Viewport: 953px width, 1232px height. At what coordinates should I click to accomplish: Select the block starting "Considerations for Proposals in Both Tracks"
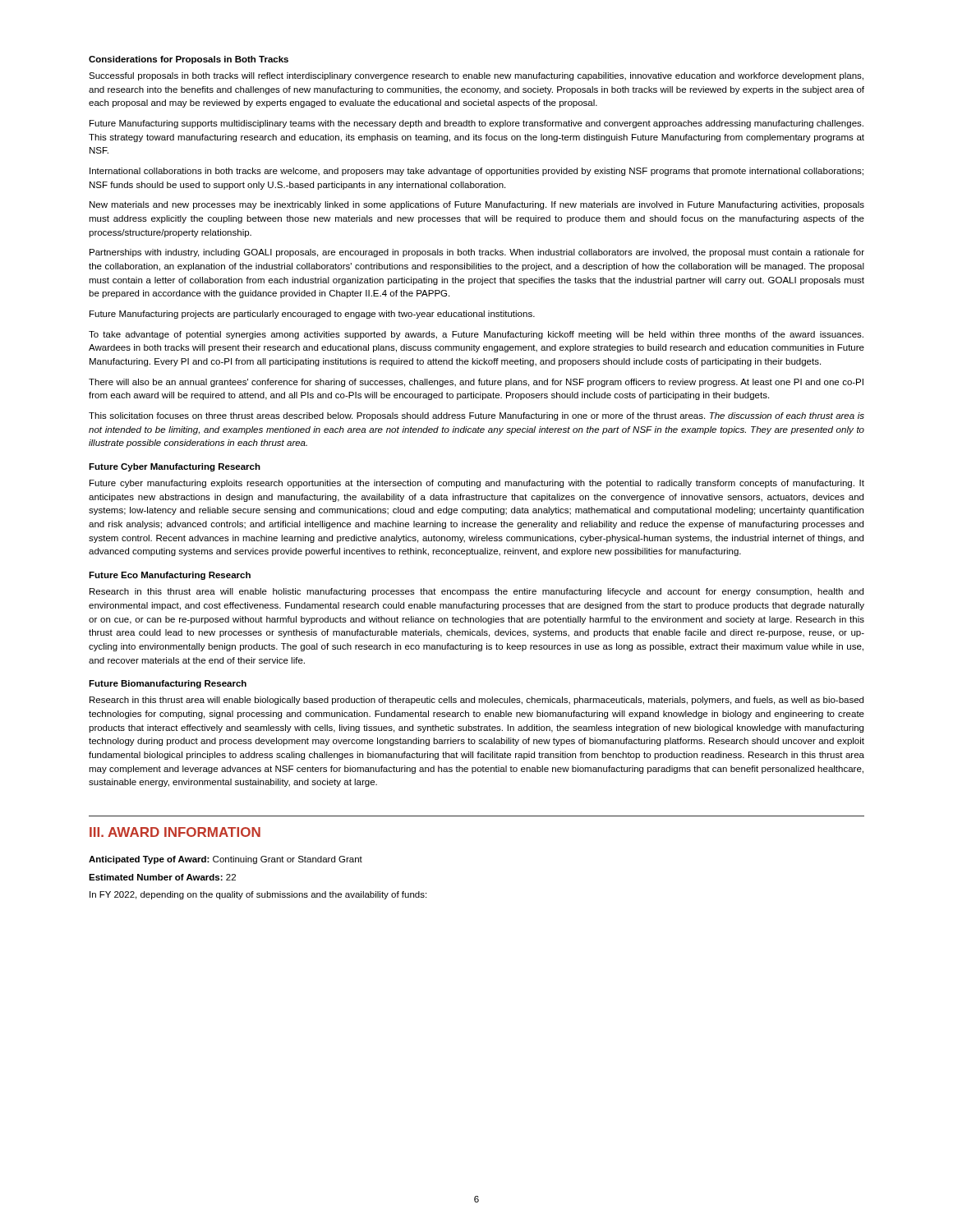point(189,59)
